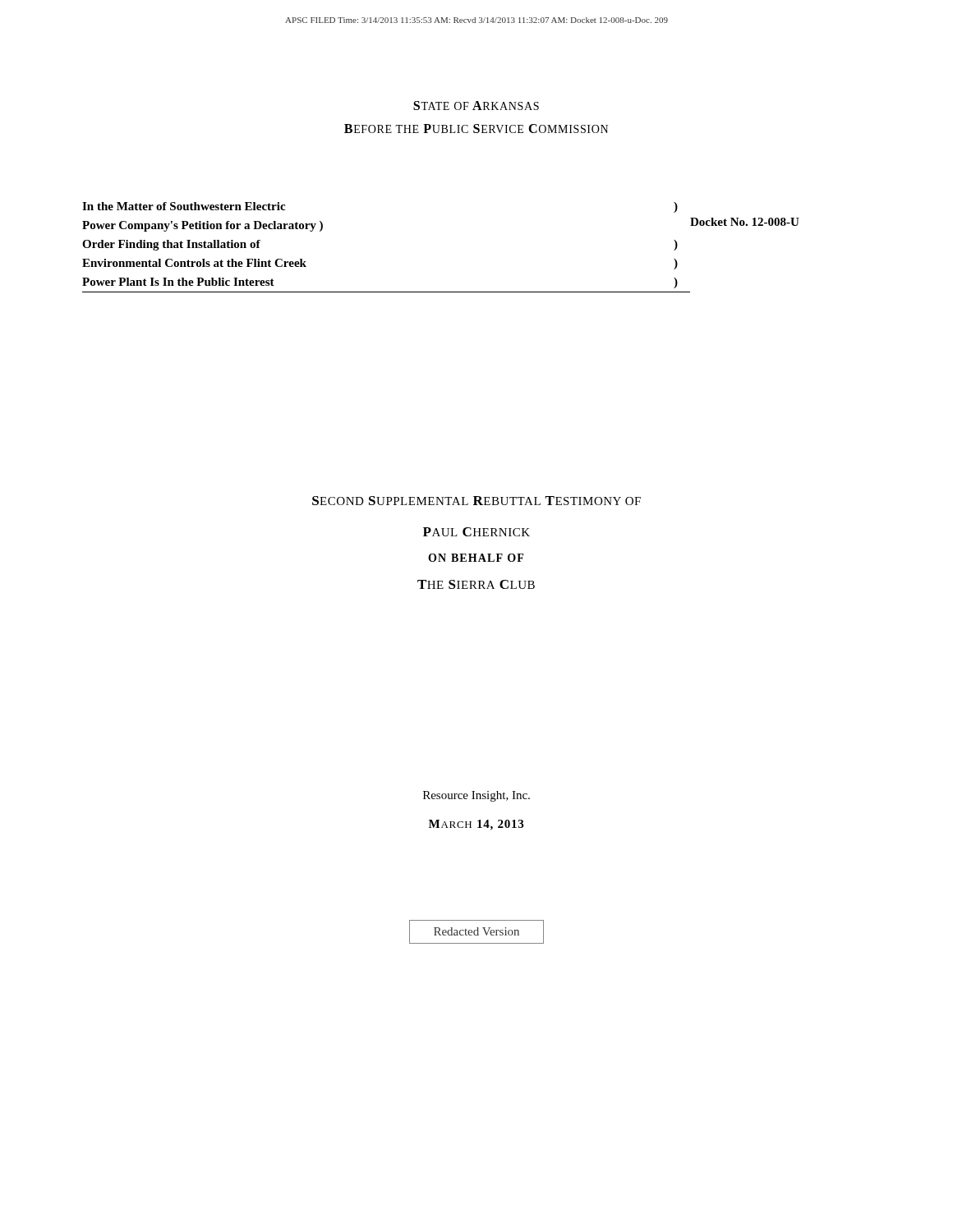Find the text that reads "Resource Insight, Inc."
The width and height of the screenshot is (953, 1232).
click(476, 795)
